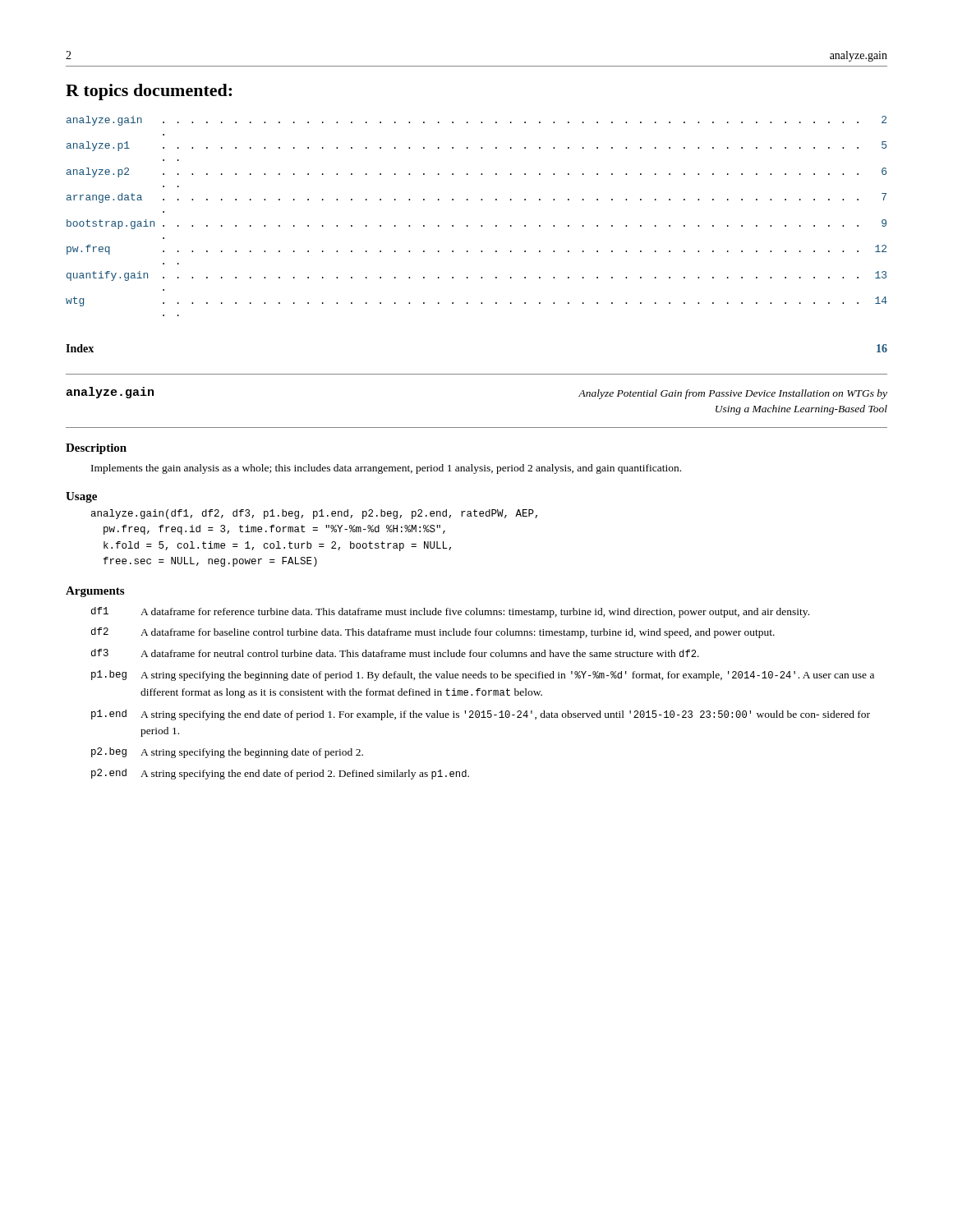Select the list item with the text "p1.beg A string specifying"
The height and width of the screenshot is (1232, 953).
coord(489,684)
